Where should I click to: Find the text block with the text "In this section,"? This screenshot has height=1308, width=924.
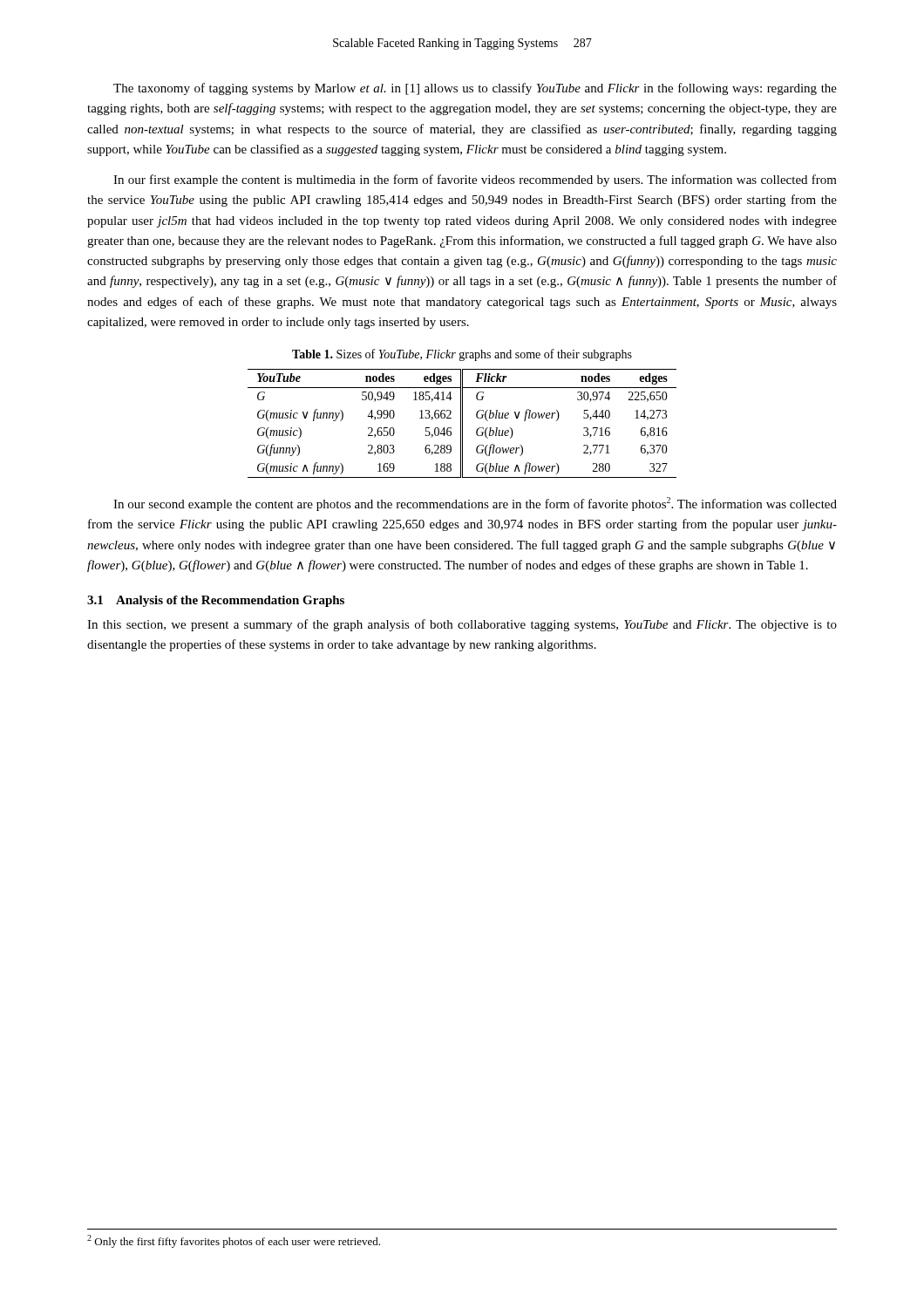tap(462, 635)
